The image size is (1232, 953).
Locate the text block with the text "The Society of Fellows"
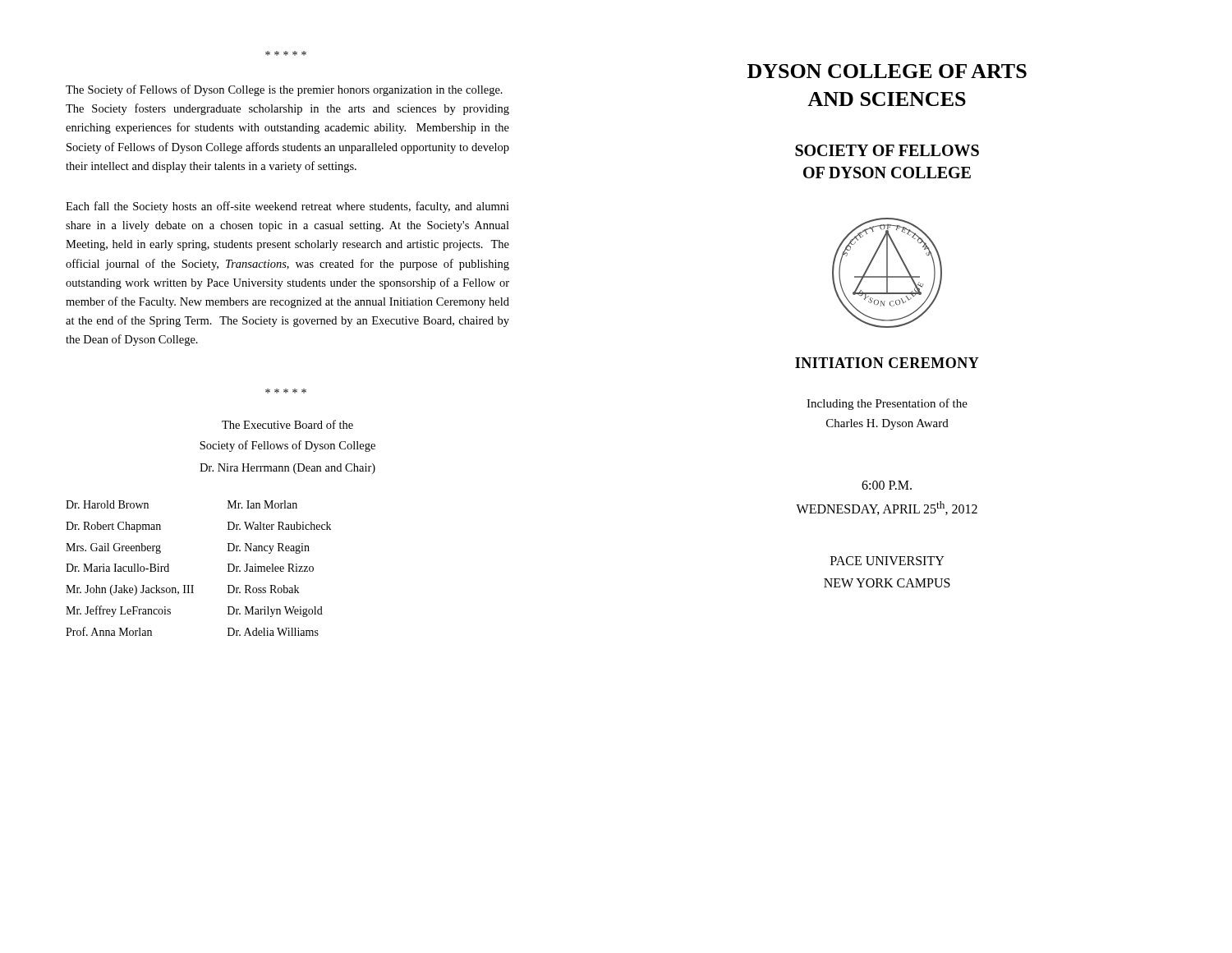click(x=287, y=128)
